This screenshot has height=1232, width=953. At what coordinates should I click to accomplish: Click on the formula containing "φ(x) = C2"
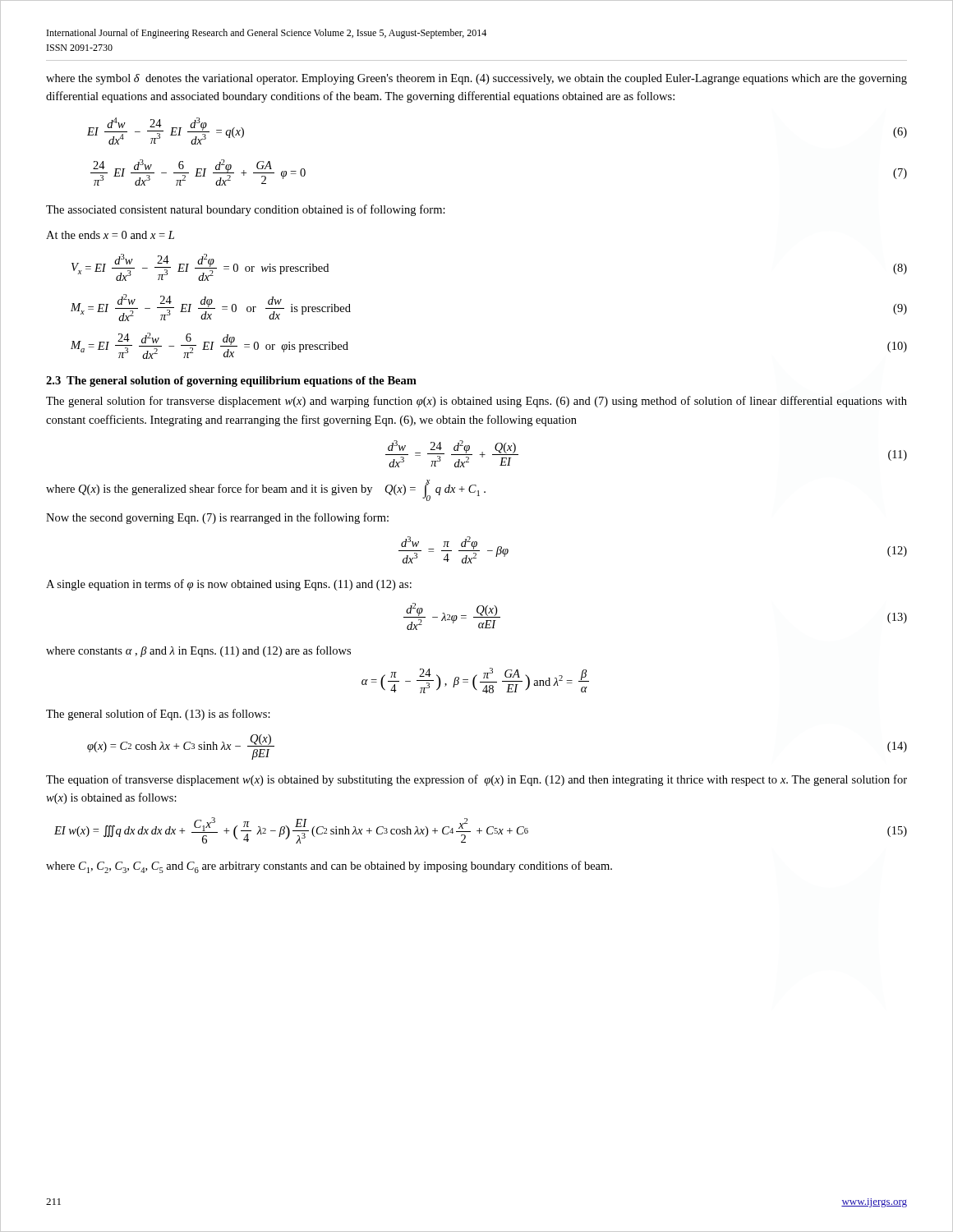pos(106,747)
